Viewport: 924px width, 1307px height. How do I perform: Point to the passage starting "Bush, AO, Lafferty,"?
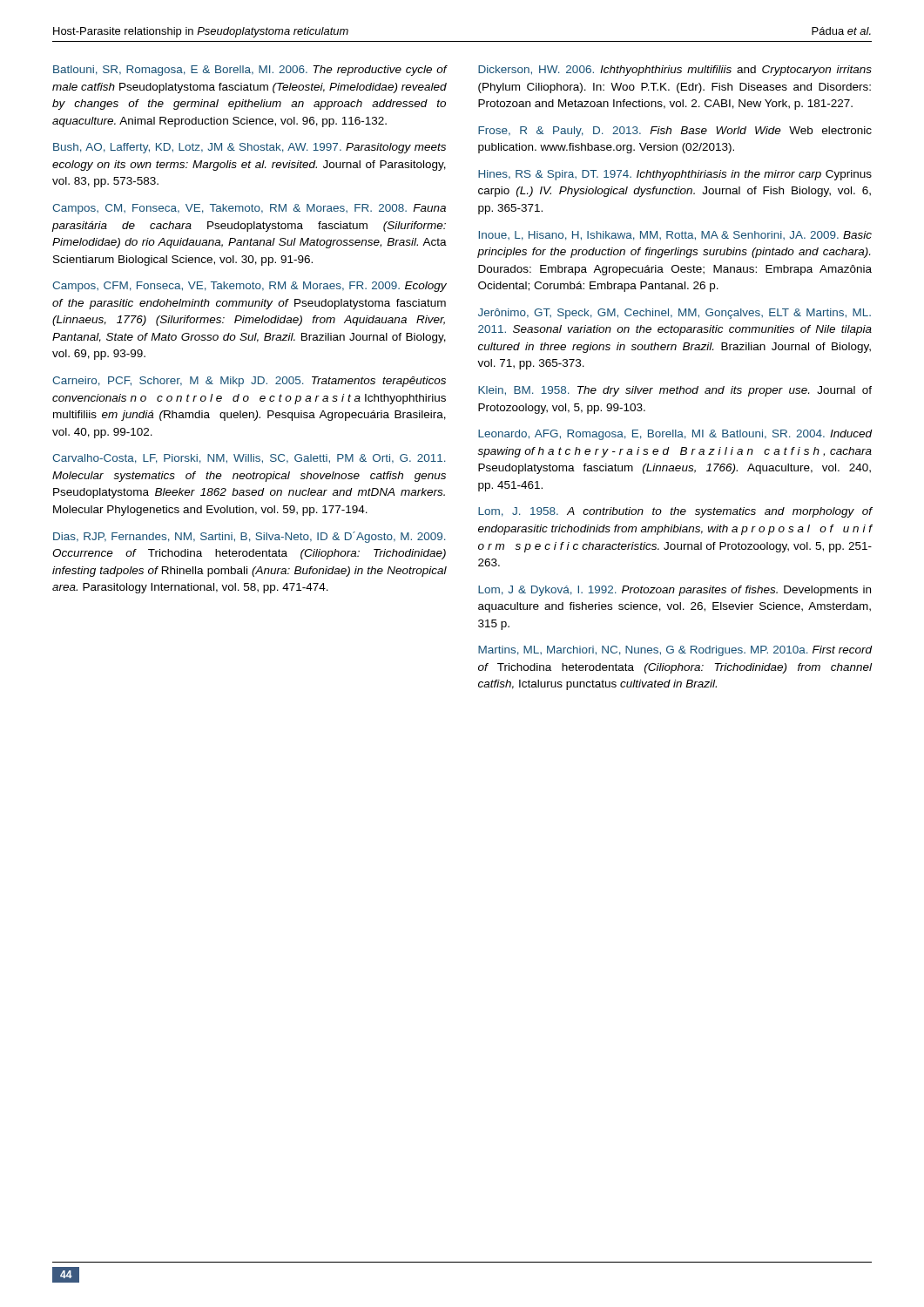point(249,164)
